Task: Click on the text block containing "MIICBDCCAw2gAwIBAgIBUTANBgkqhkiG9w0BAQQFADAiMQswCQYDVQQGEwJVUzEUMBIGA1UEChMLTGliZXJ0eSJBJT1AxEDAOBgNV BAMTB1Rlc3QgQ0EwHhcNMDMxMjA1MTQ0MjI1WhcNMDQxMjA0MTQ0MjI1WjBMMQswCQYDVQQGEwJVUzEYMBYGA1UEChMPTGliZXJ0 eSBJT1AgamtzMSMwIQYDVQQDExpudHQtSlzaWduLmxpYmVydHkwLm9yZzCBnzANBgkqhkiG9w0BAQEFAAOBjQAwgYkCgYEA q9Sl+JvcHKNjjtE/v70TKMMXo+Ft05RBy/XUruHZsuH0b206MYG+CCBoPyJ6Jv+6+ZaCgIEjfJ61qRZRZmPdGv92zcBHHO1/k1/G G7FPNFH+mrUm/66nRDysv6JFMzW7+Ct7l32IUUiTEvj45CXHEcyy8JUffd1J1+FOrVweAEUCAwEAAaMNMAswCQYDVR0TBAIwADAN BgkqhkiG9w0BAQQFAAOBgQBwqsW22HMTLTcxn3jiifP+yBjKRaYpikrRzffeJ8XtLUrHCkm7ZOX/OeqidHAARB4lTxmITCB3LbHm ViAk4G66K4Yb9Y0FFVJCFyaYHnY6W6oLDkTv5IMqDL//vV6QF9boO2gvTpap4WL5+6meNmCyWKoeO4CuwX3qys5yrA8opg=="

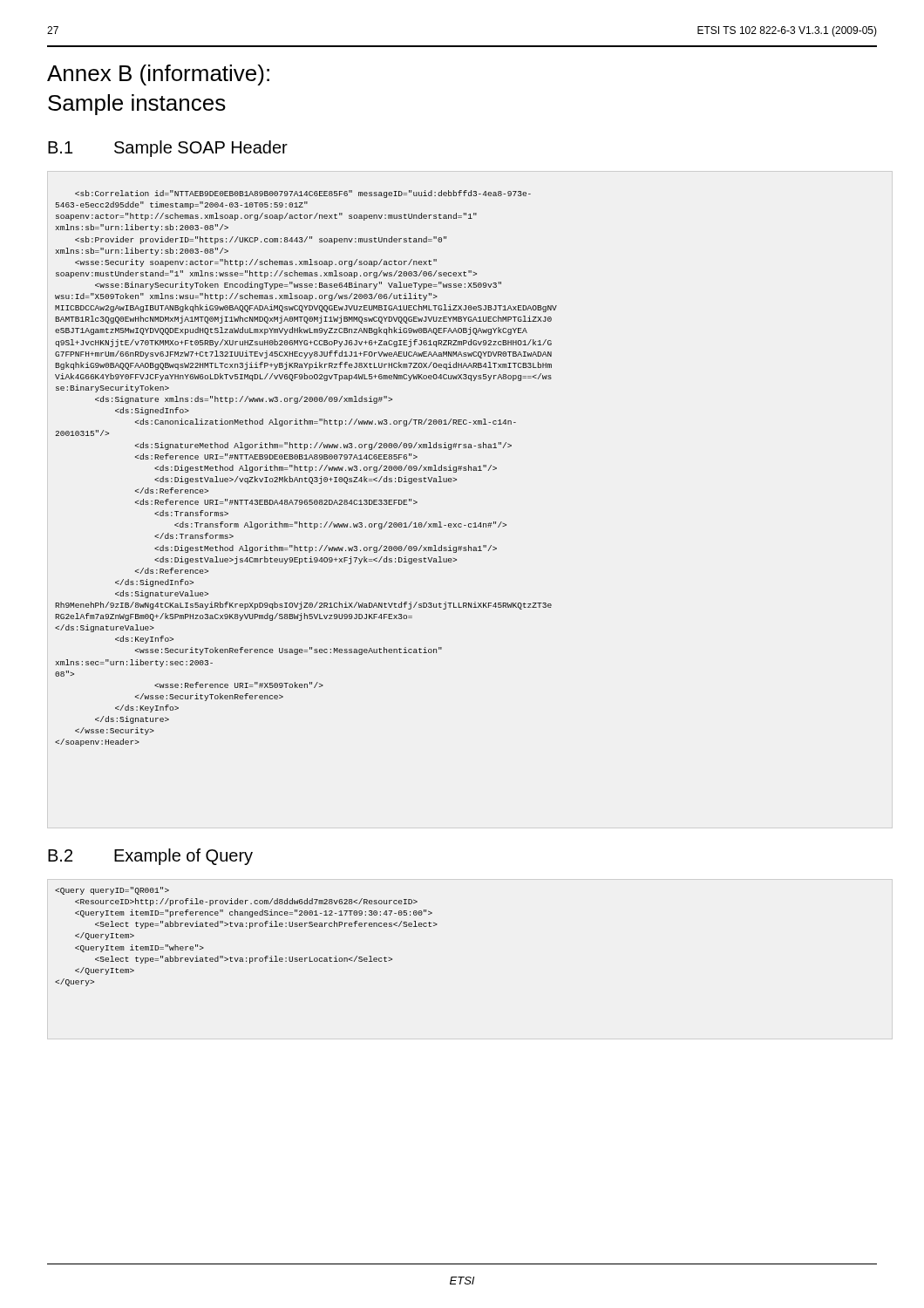Action: click(306, 468)
